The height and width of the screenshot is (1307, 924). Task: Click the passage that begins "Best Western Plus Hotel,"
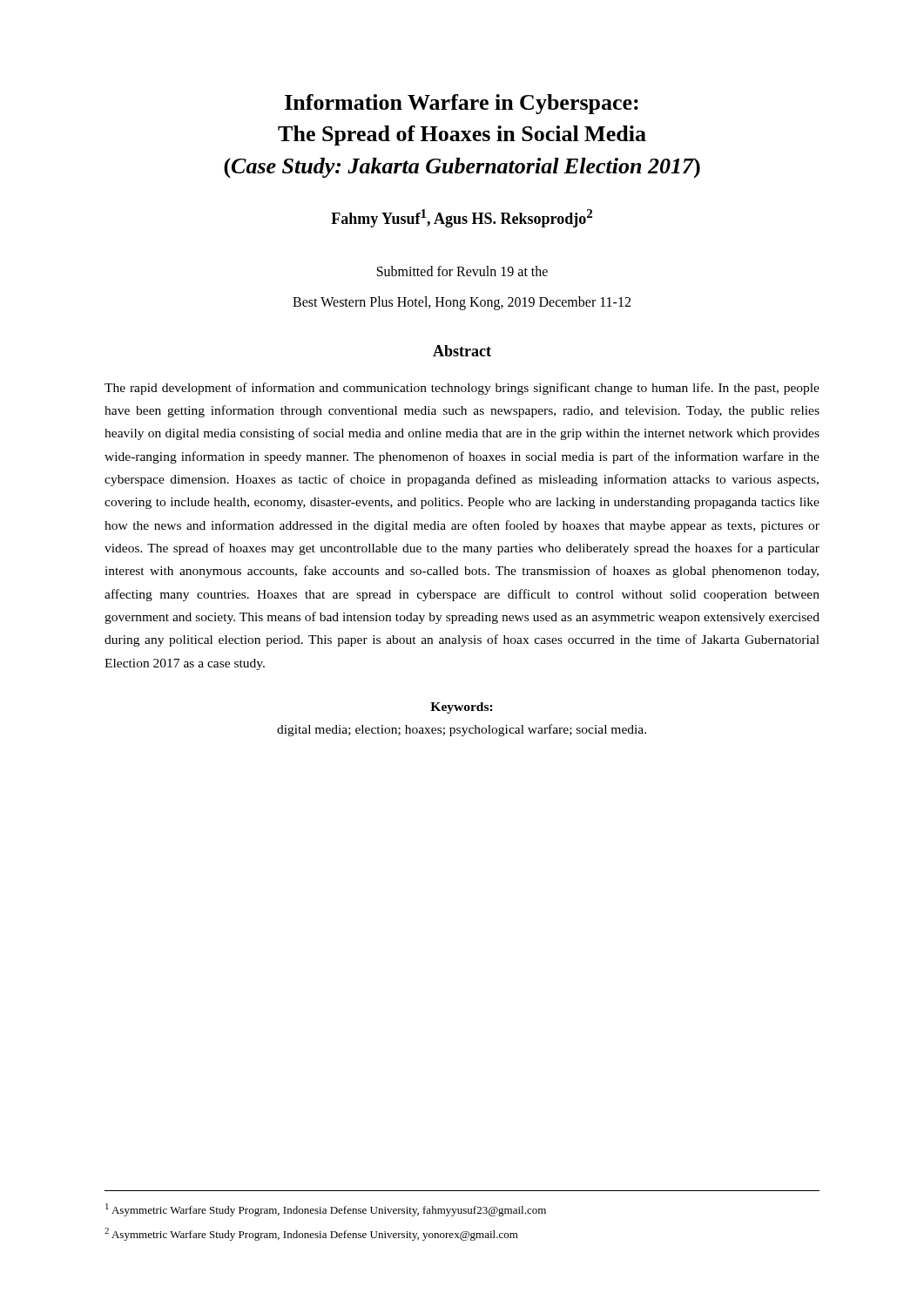click(x=462, y=302)
